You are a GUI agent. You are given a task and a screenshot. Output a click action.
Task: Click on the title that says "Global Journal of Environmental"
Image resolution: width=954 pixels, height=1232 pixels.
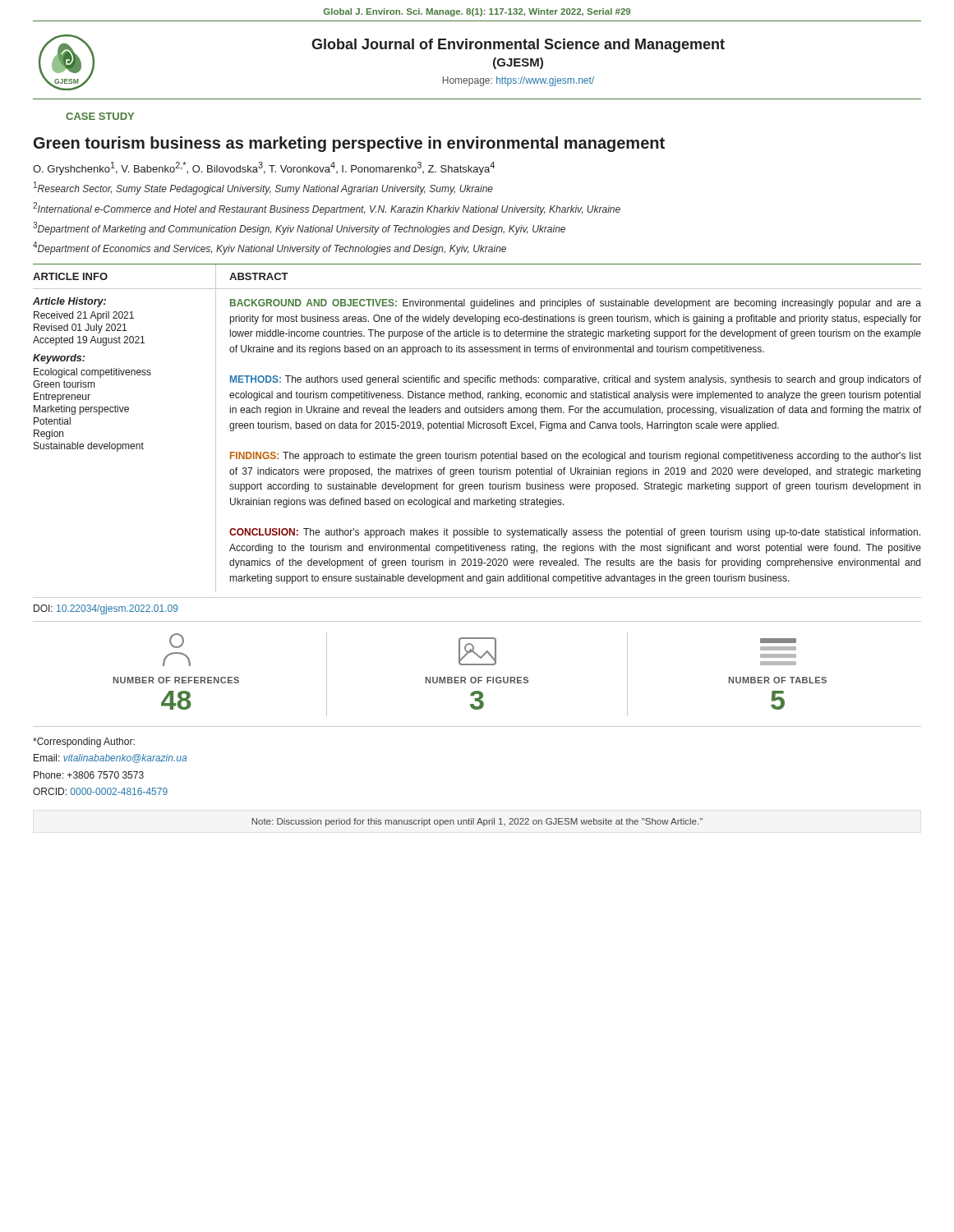point(518,52)
